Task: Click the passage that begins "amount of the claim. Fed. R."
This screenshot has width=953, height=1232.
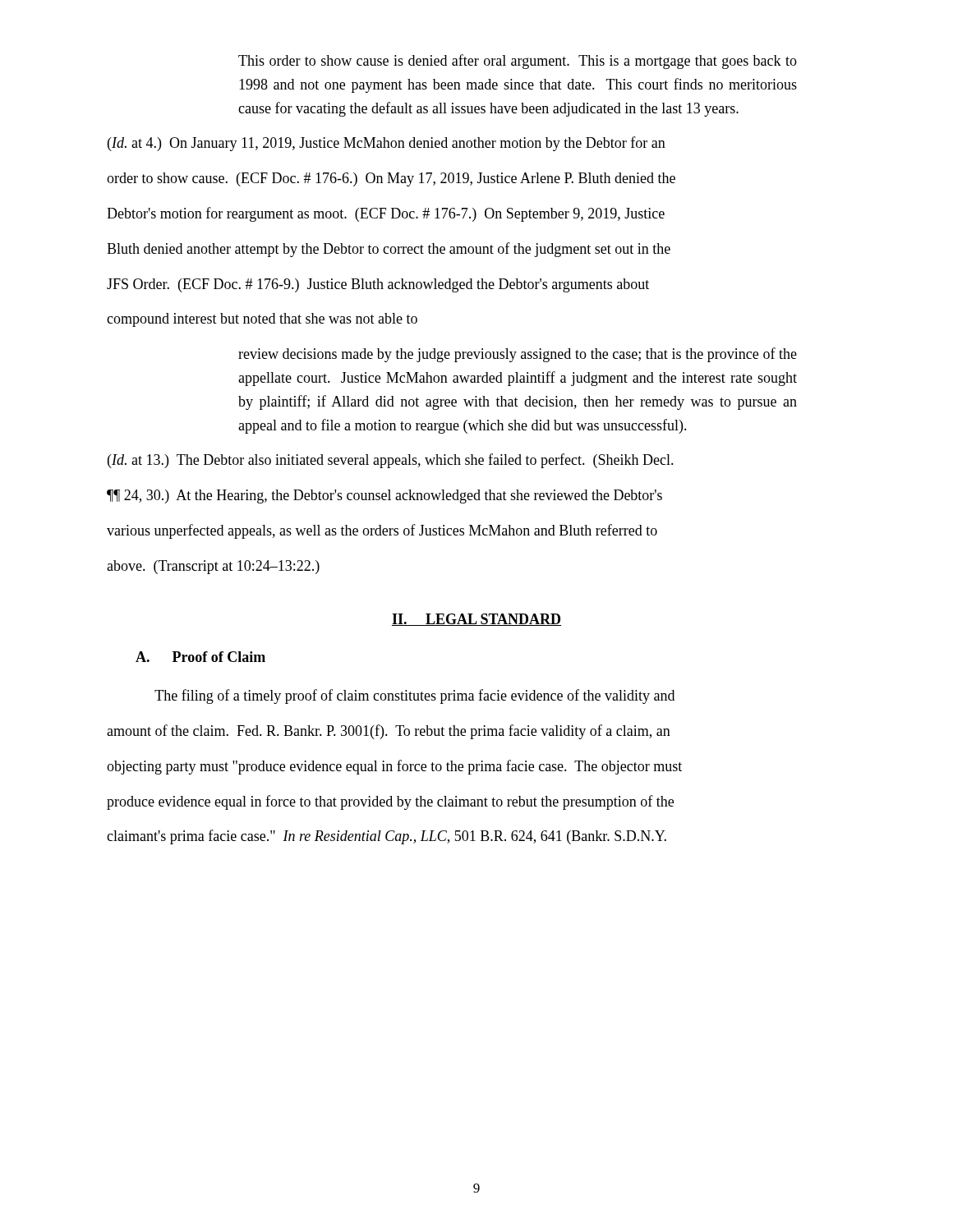Action: 388,731
